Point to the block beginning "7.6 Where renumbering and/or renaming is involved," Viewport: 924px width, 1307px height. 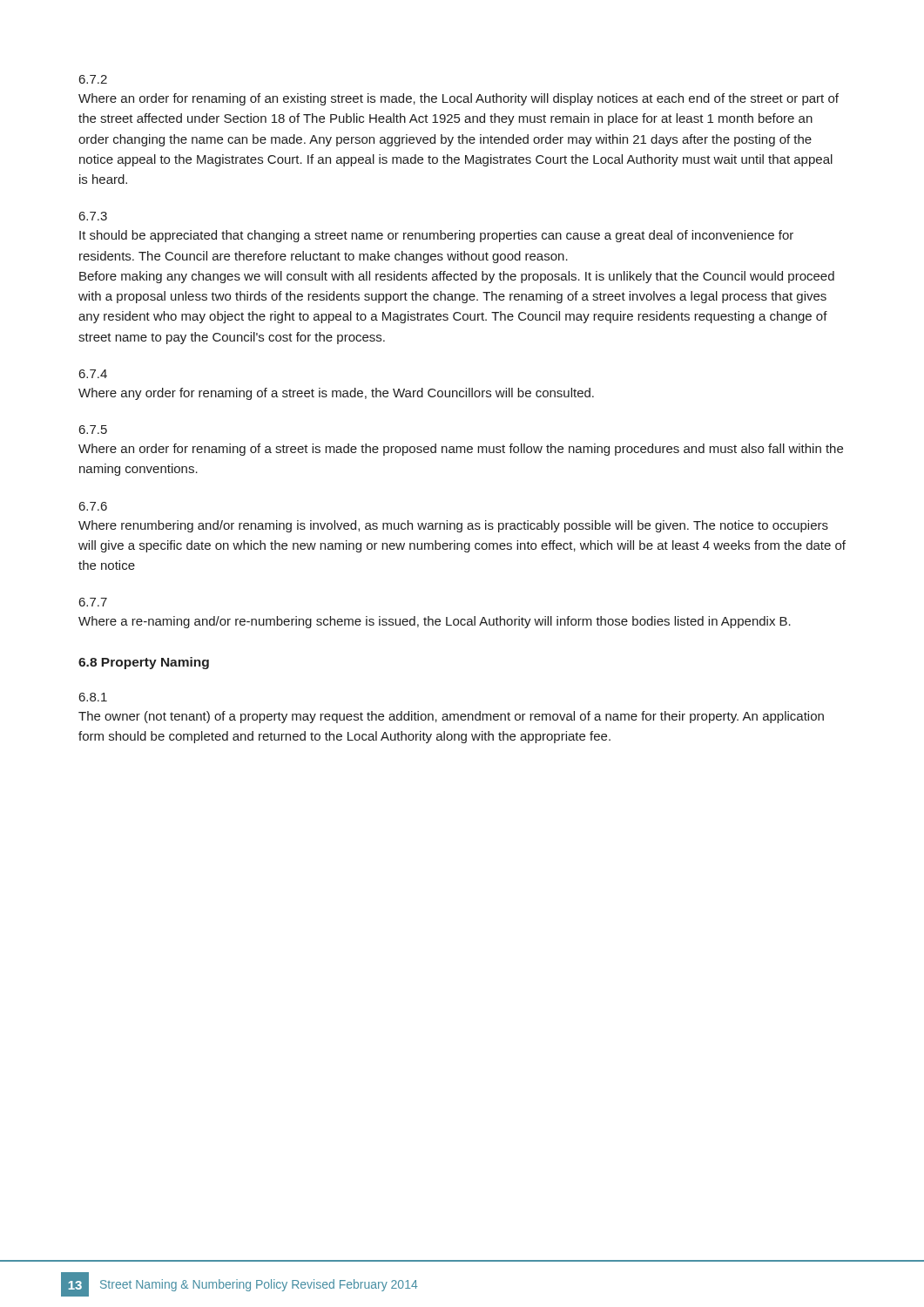[x=462, y=537]
